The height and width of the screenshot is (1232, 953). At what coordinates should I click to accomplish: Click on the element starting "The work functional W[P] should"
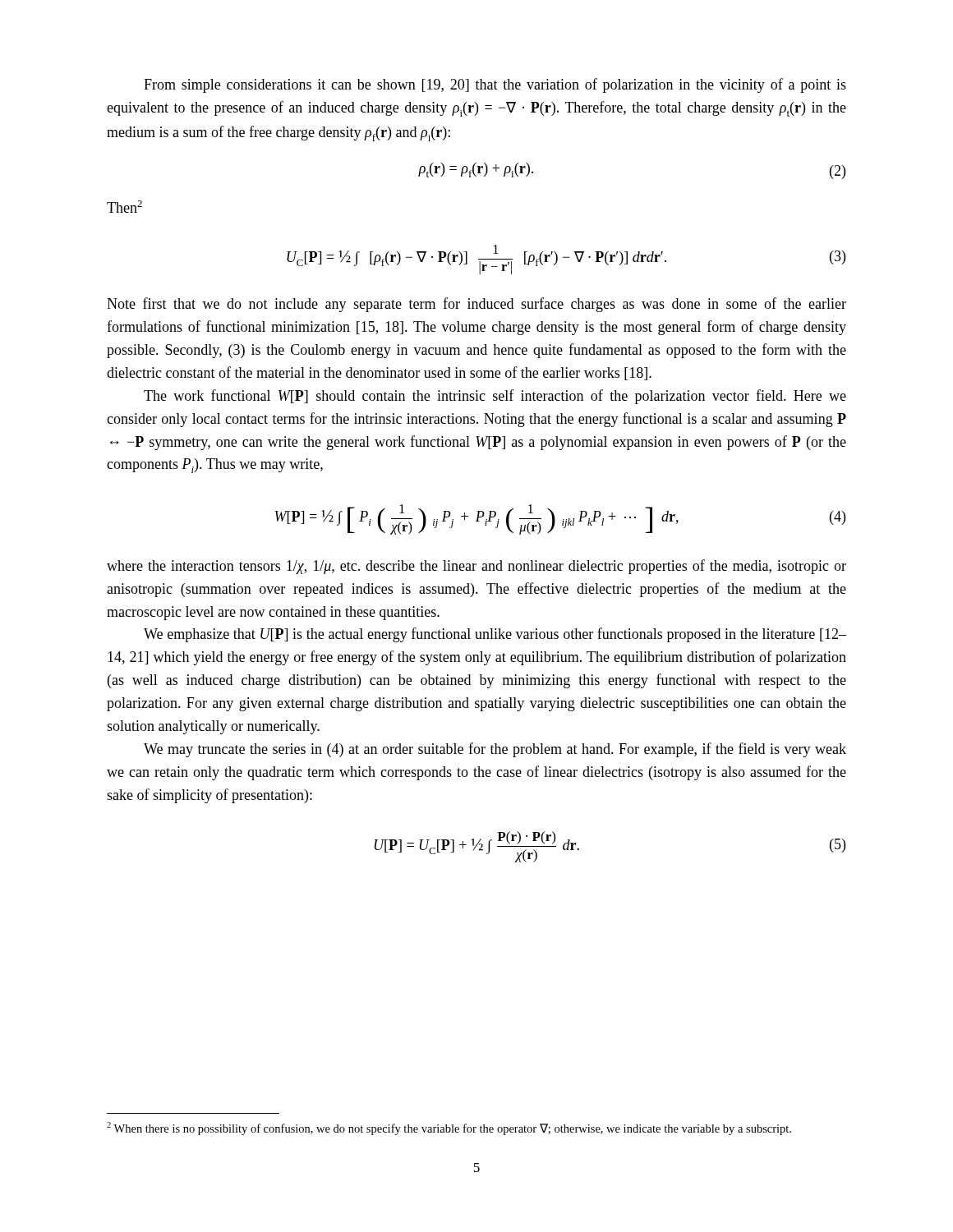tap(476, 432)
